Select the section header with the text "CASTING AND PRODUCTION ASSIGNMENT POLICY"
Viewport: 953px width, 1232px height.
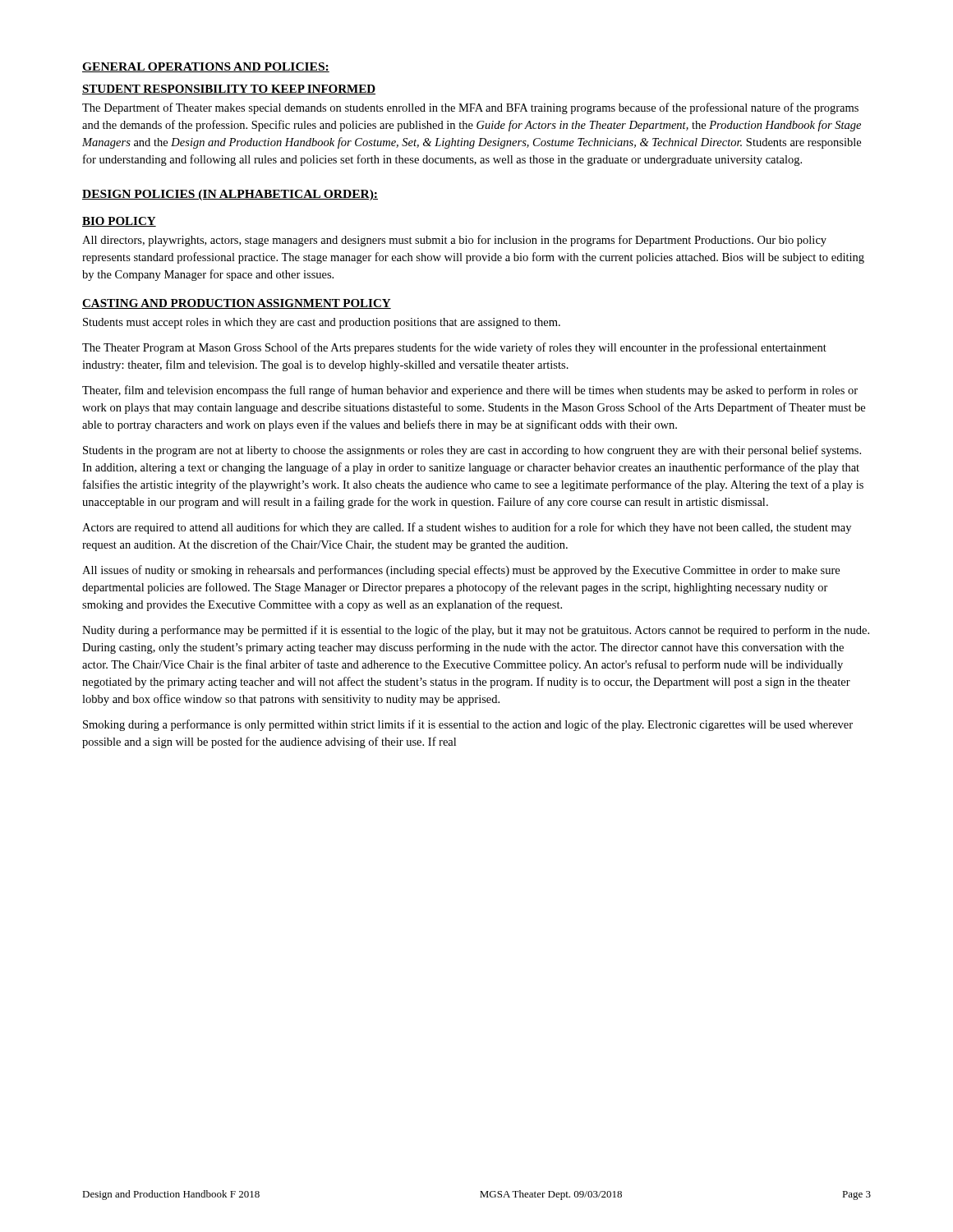(x=236, y=303)
